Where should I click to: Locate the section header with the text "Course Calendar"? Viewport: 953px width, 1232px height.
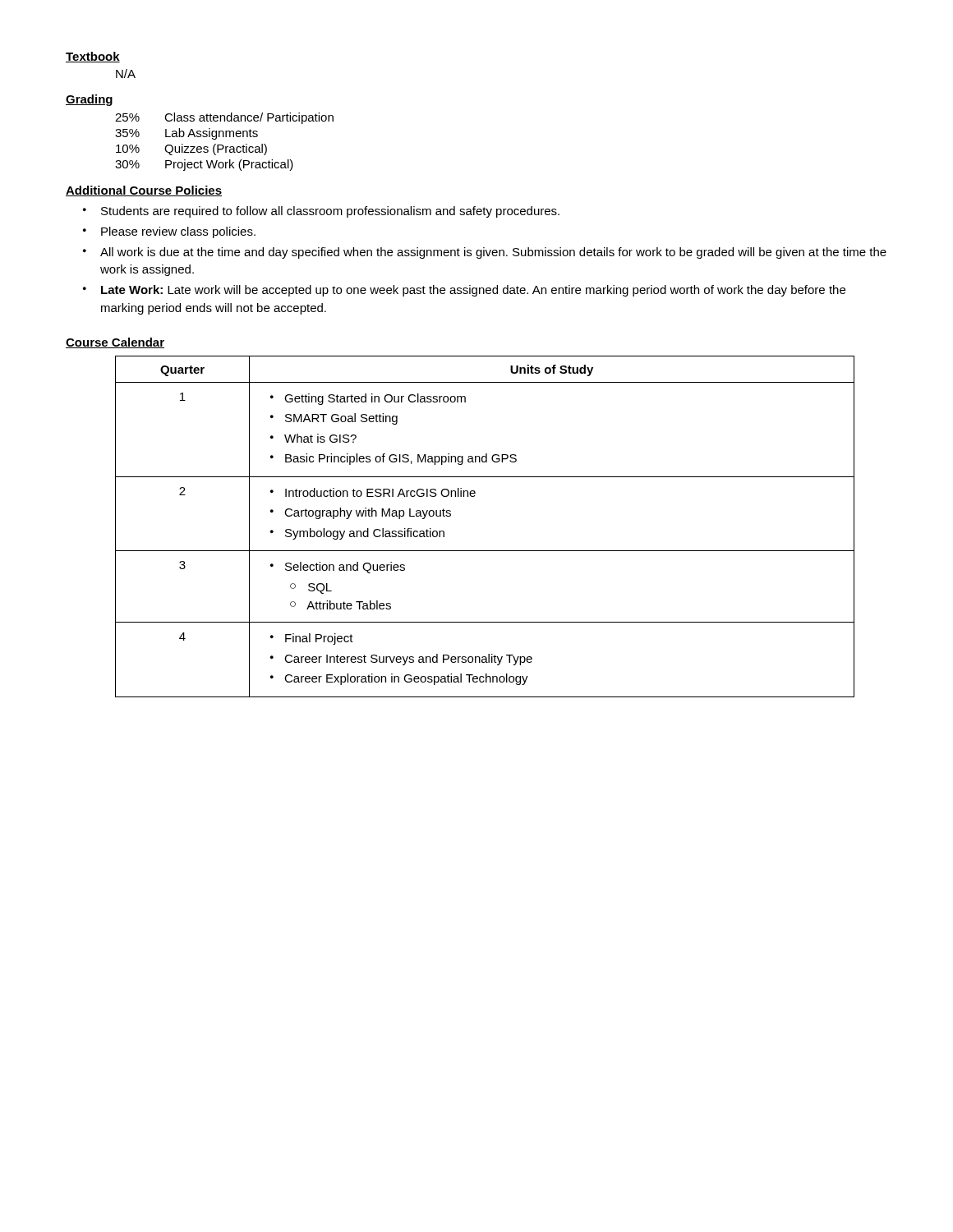pyautogui.click(x=115, y=342)
